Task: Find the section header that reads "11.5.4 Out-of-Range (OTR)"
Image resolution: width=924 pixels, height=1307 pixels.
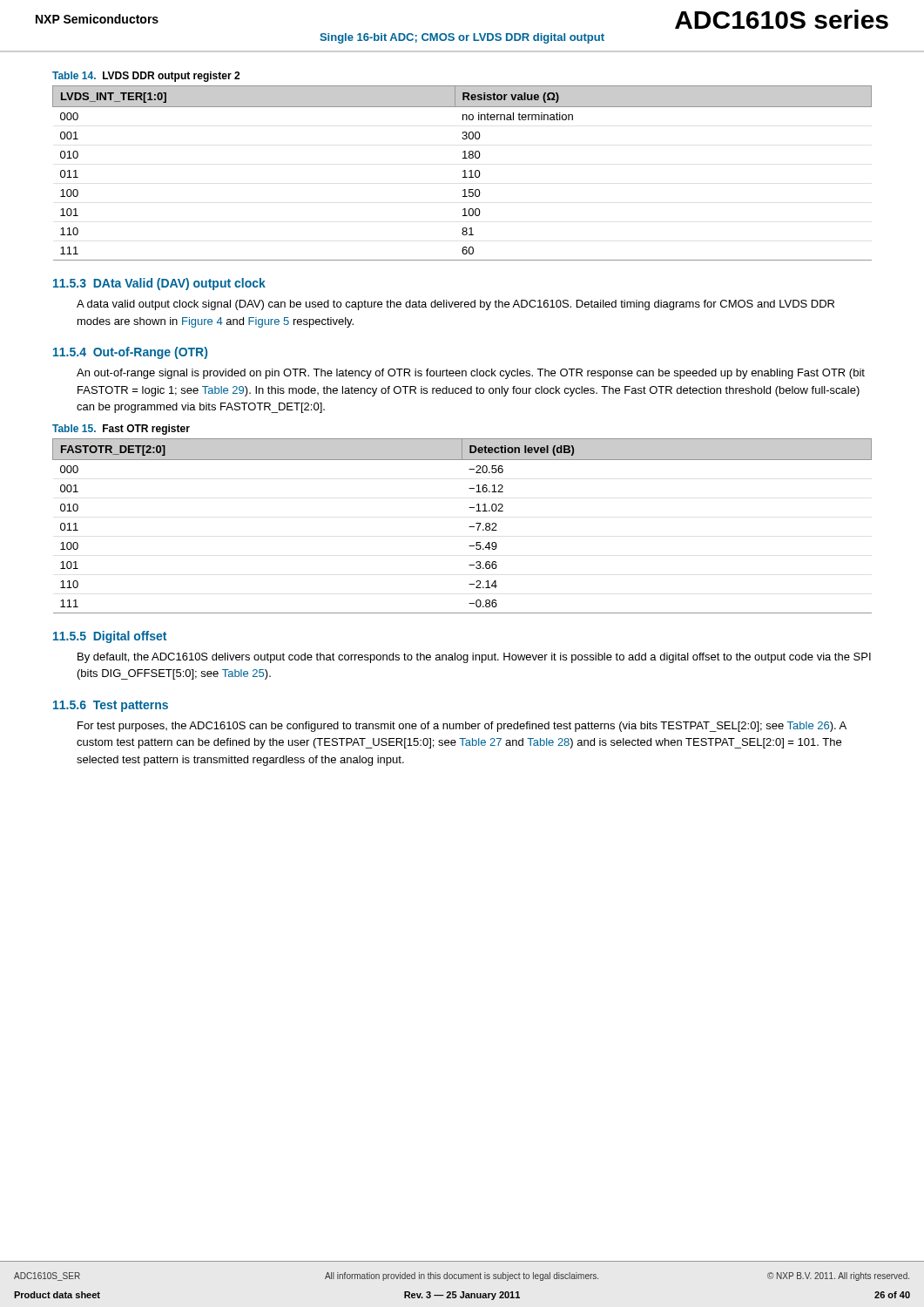Action: point(130,352)
